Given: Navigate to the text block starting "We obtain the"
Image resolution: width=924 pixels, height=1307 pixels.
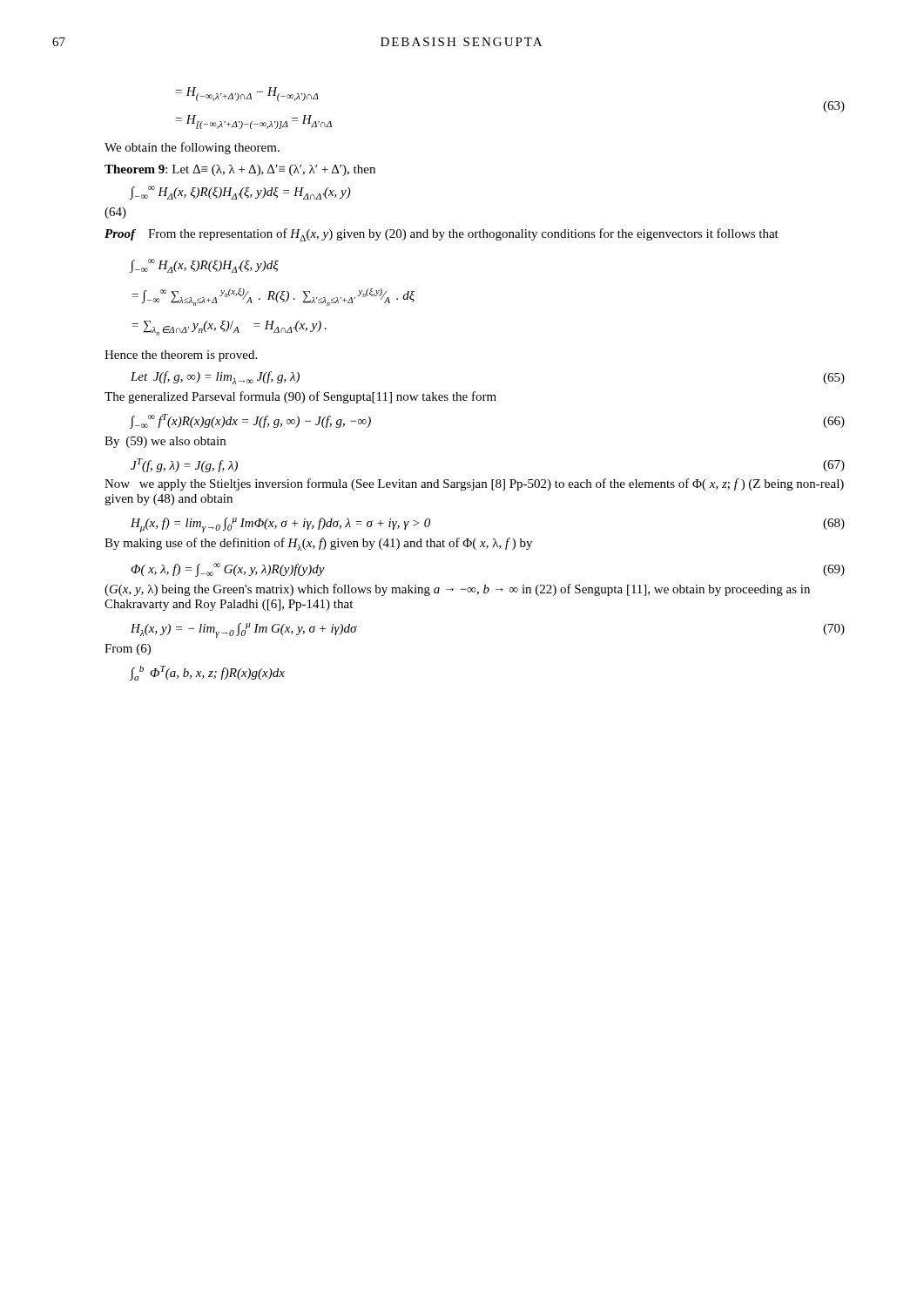Looking at the screenshot, I should (192, 147).
